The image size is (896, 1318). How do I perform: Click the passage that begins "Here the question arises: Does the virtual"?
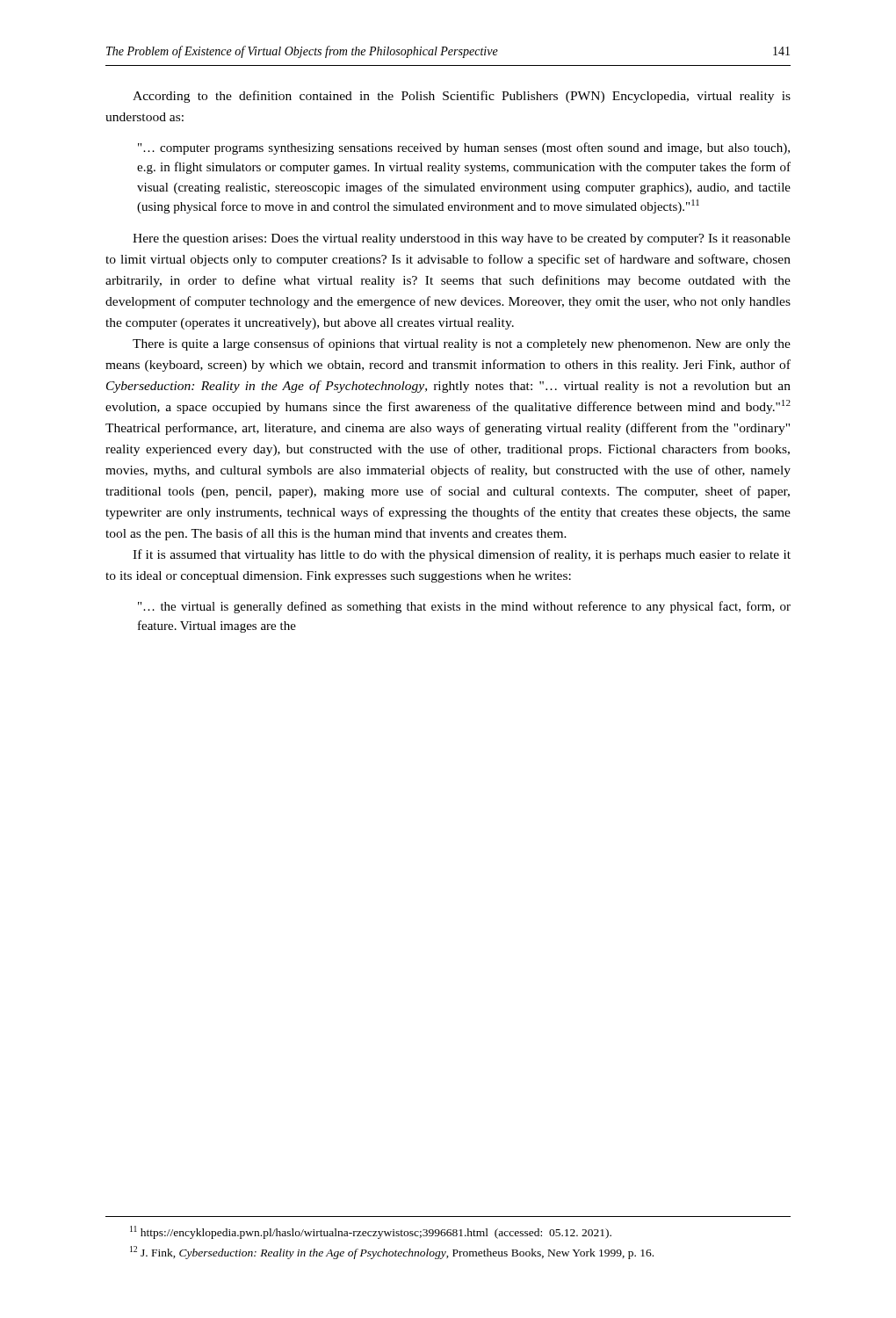[x=448, y=280]
